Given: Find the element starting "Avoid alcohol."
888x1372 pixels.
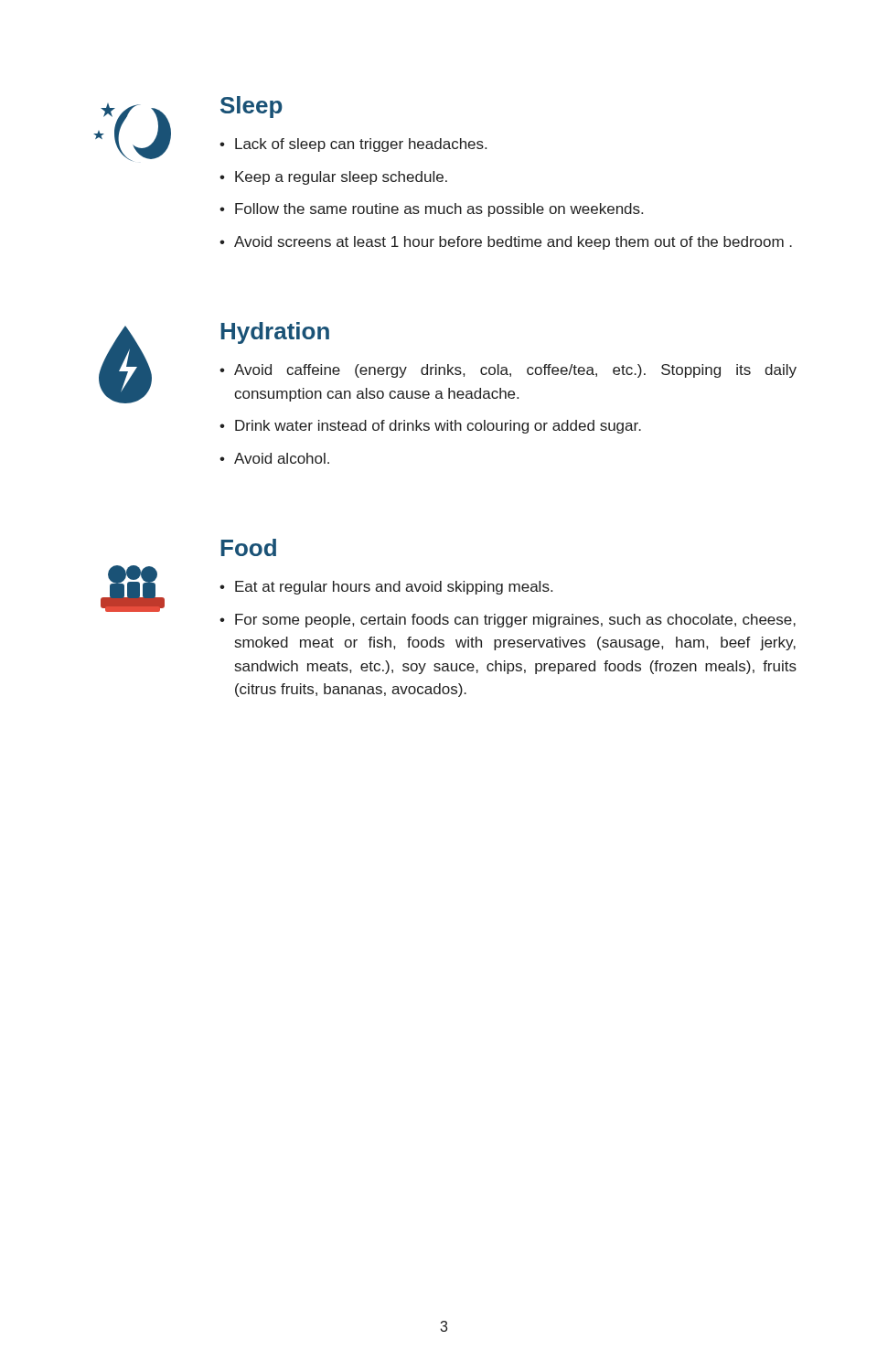Looking at the screenshot, I should [x=282, y=458].
